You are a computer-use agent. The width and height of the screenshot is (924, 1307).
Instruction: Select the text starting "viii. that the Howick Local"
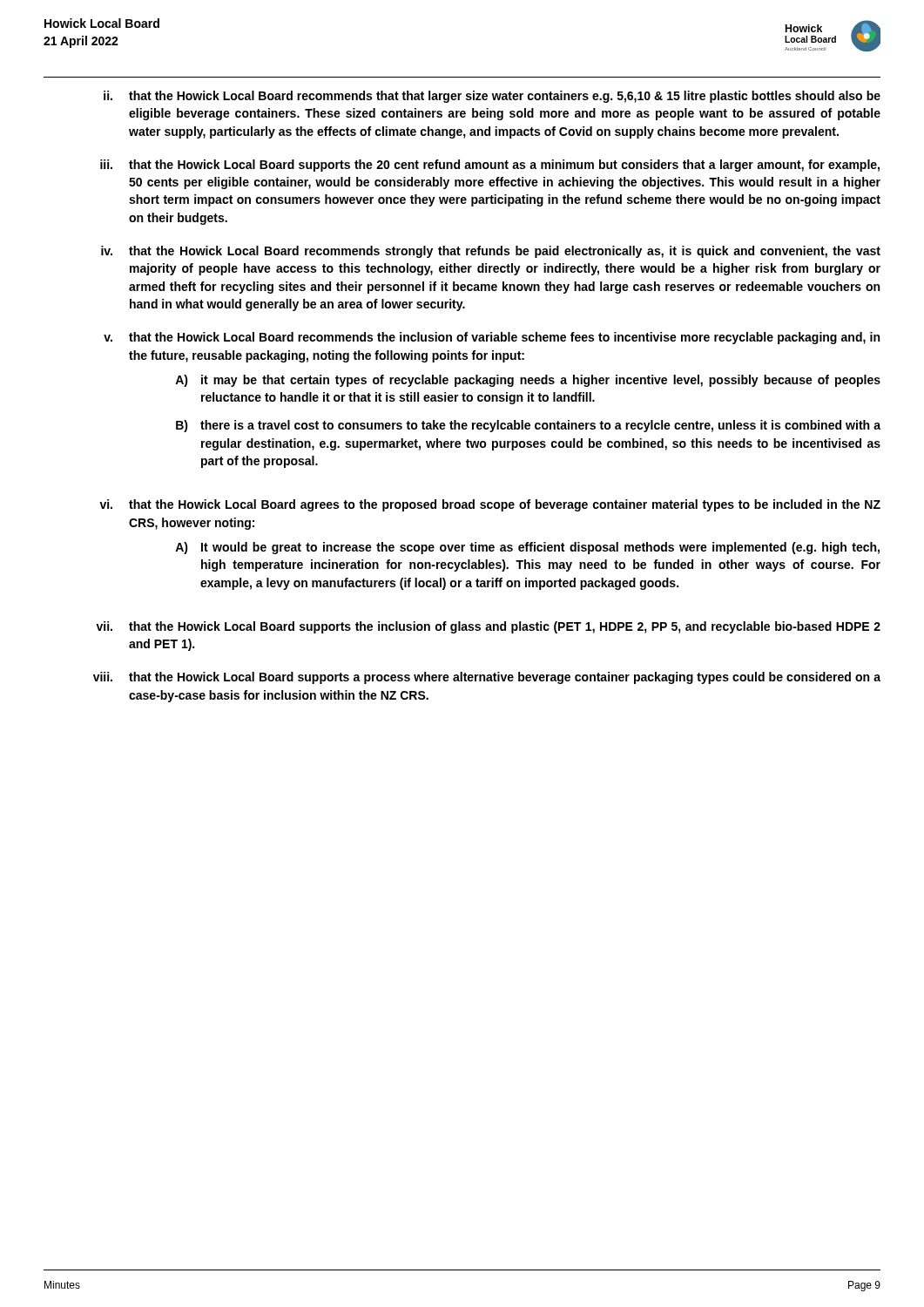click(462, 686)
